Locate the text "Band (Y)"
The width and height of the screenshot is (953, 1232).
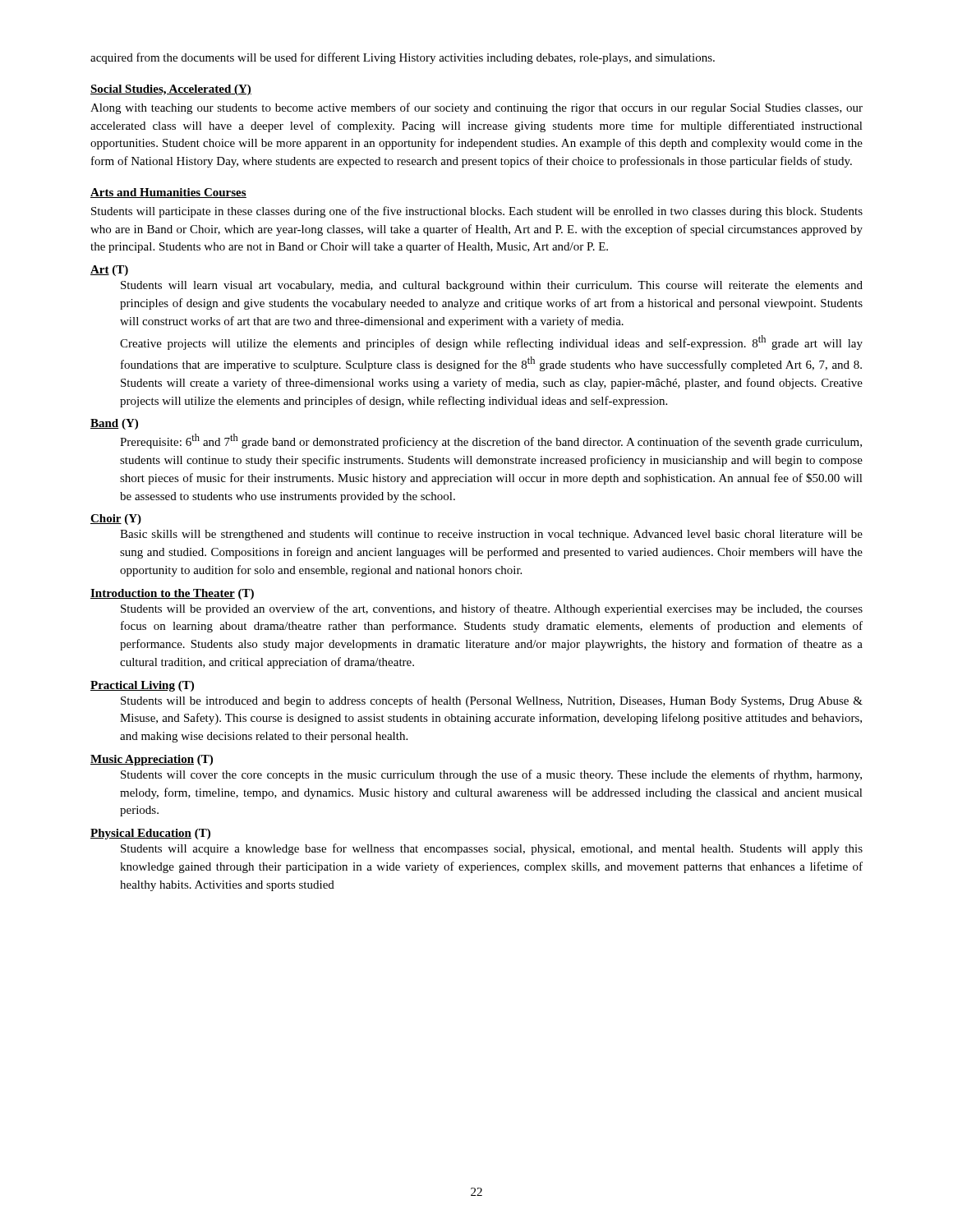115,423
